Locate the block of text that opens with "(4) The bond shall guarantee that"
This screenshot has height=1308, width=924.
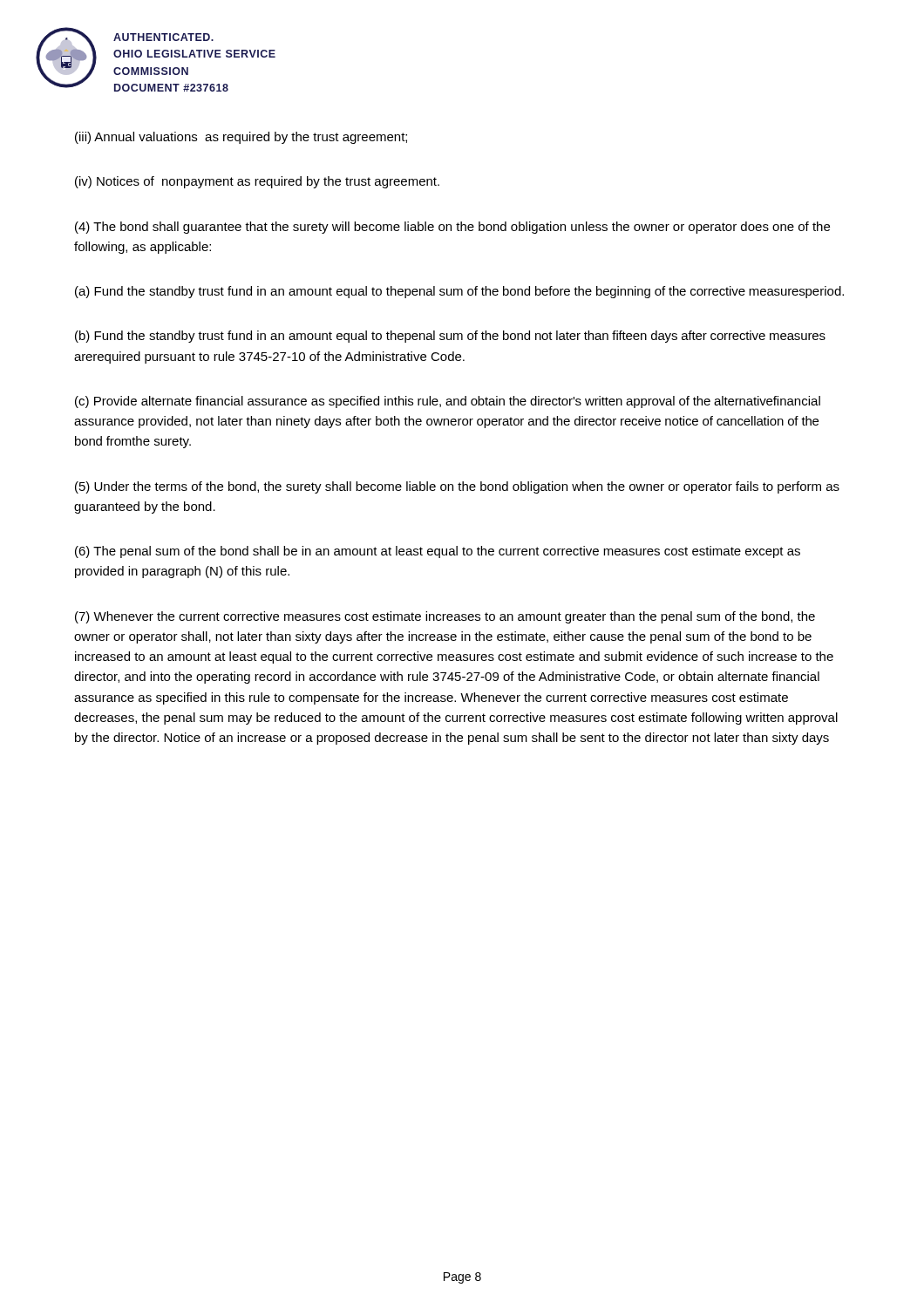(x=452, y=236)
